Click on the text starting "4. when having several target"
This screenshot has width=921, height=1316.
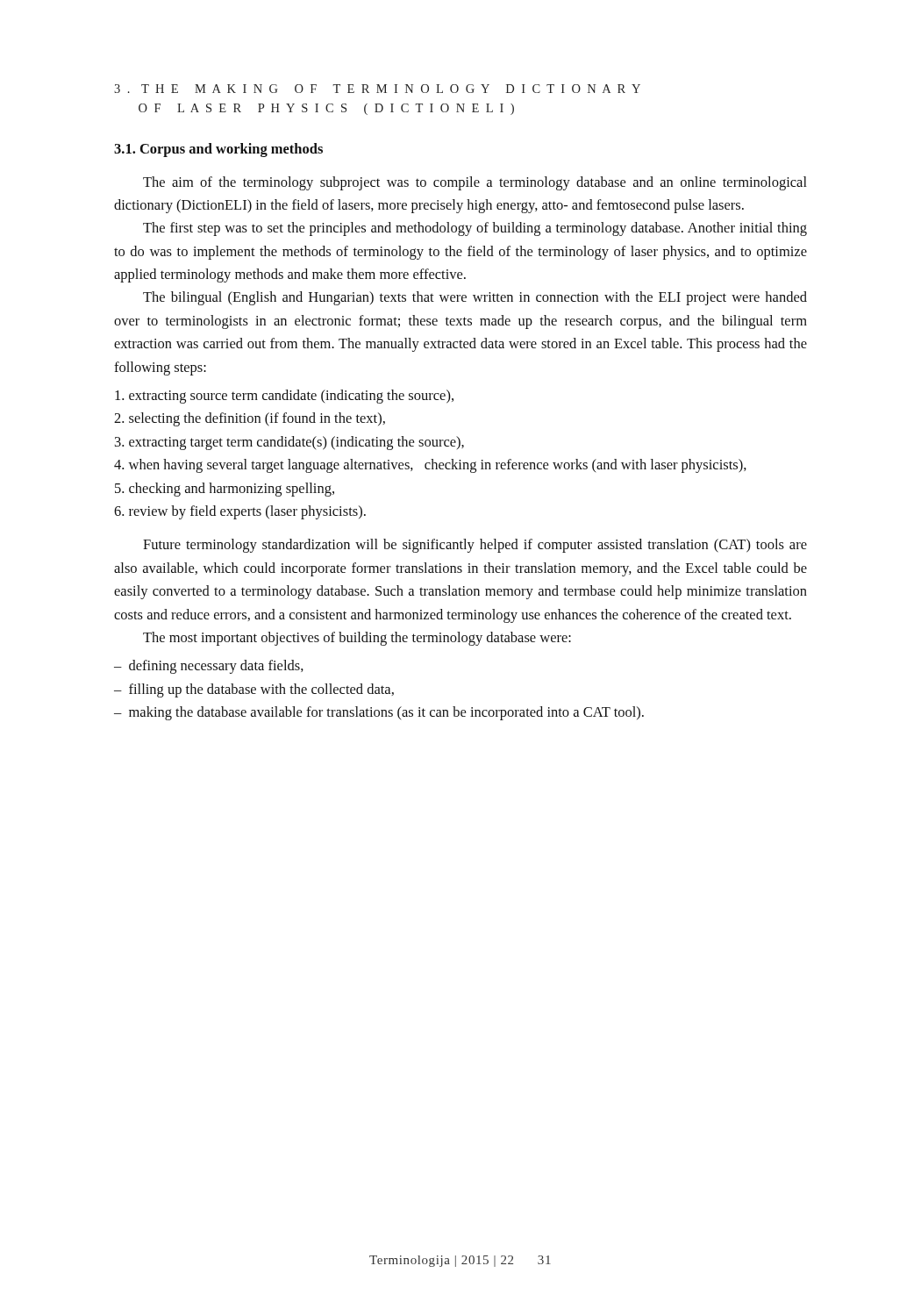click(430, 465)
